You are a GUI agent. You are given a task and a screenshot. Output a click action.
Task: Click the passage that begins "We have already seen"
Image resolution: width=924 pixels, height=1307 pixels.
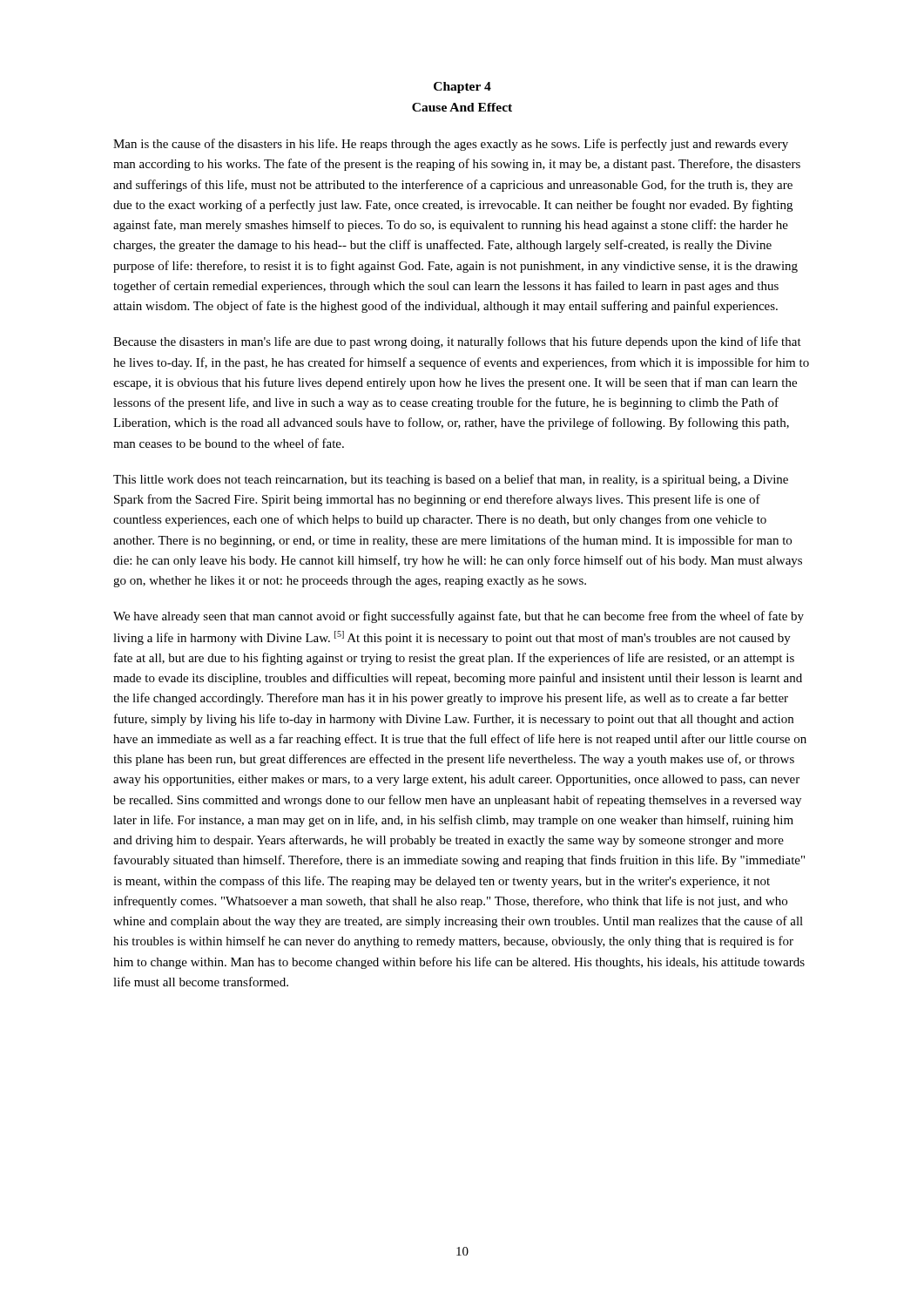[x=460, y=799]
